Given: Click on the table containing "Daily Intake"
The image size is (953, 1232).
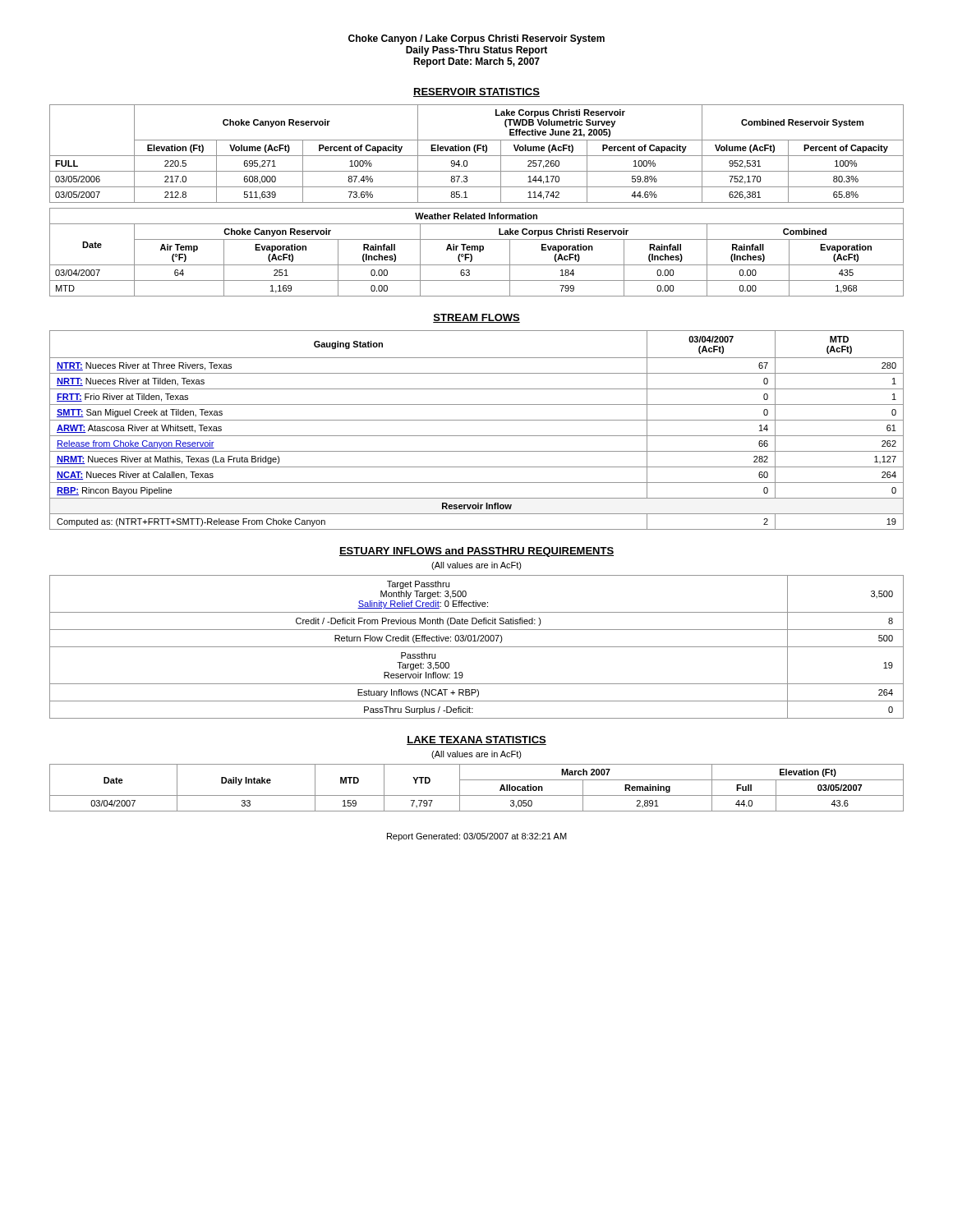Looking at the screenshot, I should click(476, 788).
